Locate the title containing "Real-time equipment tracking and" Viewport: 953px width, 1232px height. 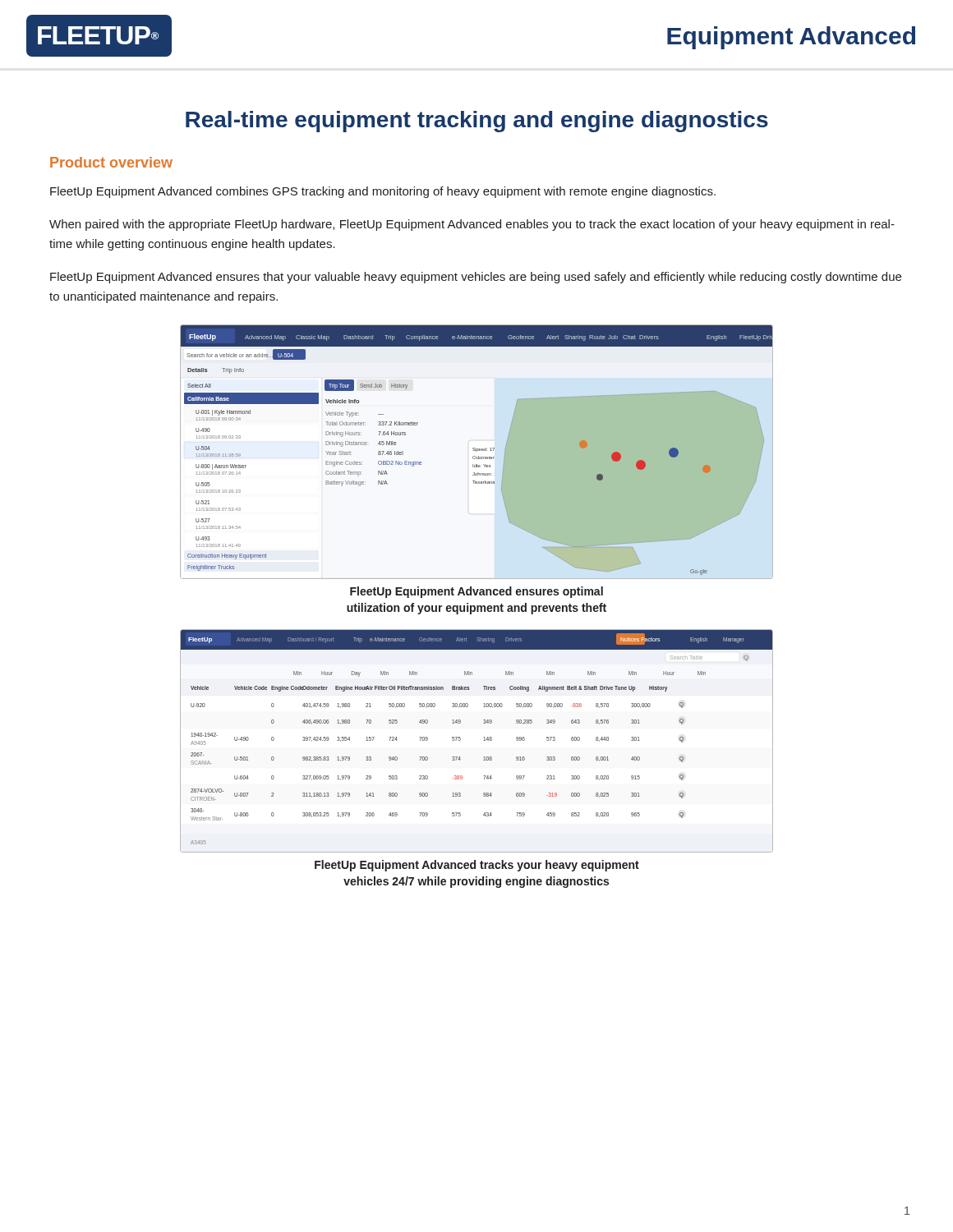(476, 120)
